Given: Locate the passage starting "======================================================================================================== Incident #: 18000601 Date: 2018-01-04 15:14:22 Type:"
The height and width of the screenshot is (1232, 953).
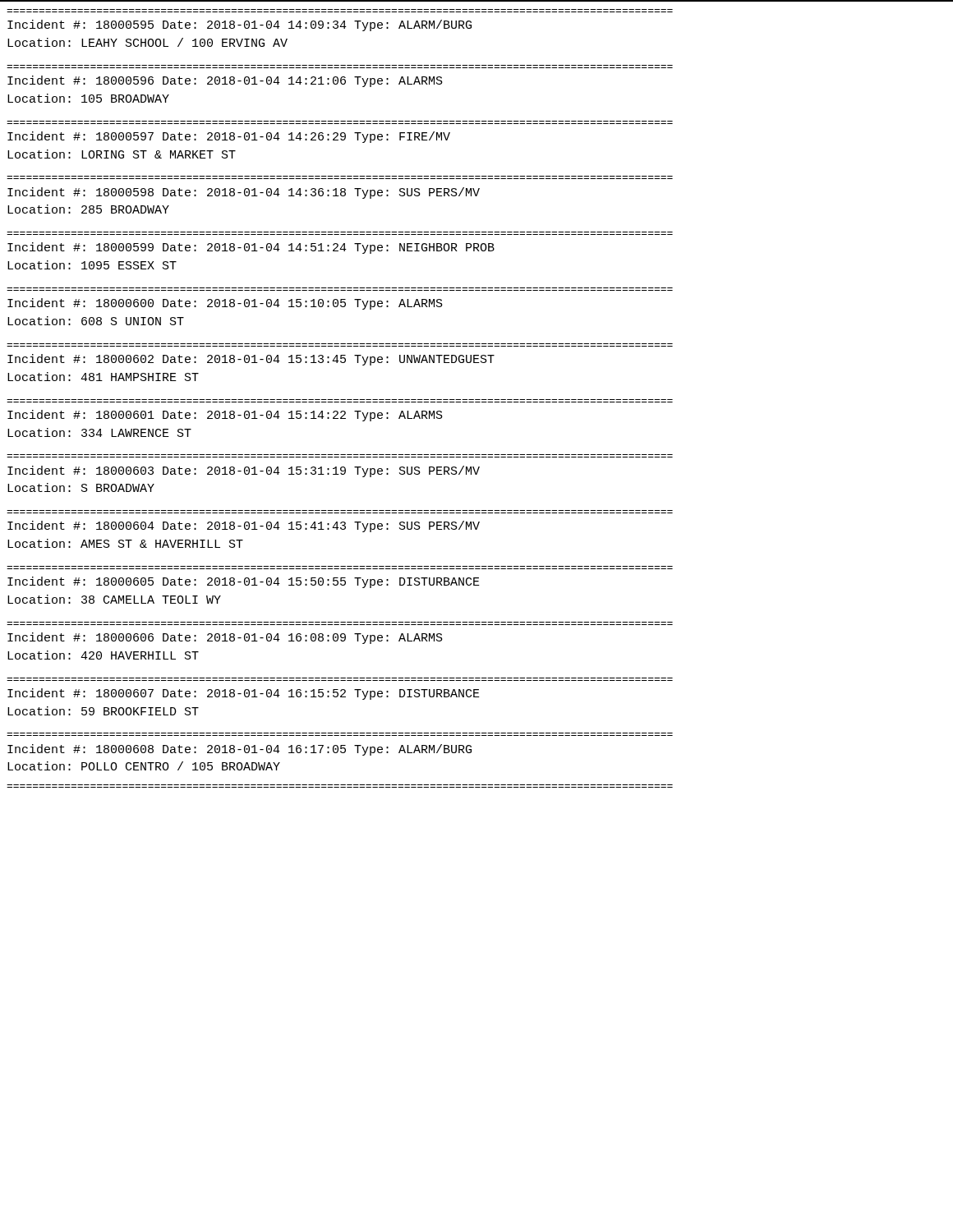Looking at the screenshot, I should 225,416.
